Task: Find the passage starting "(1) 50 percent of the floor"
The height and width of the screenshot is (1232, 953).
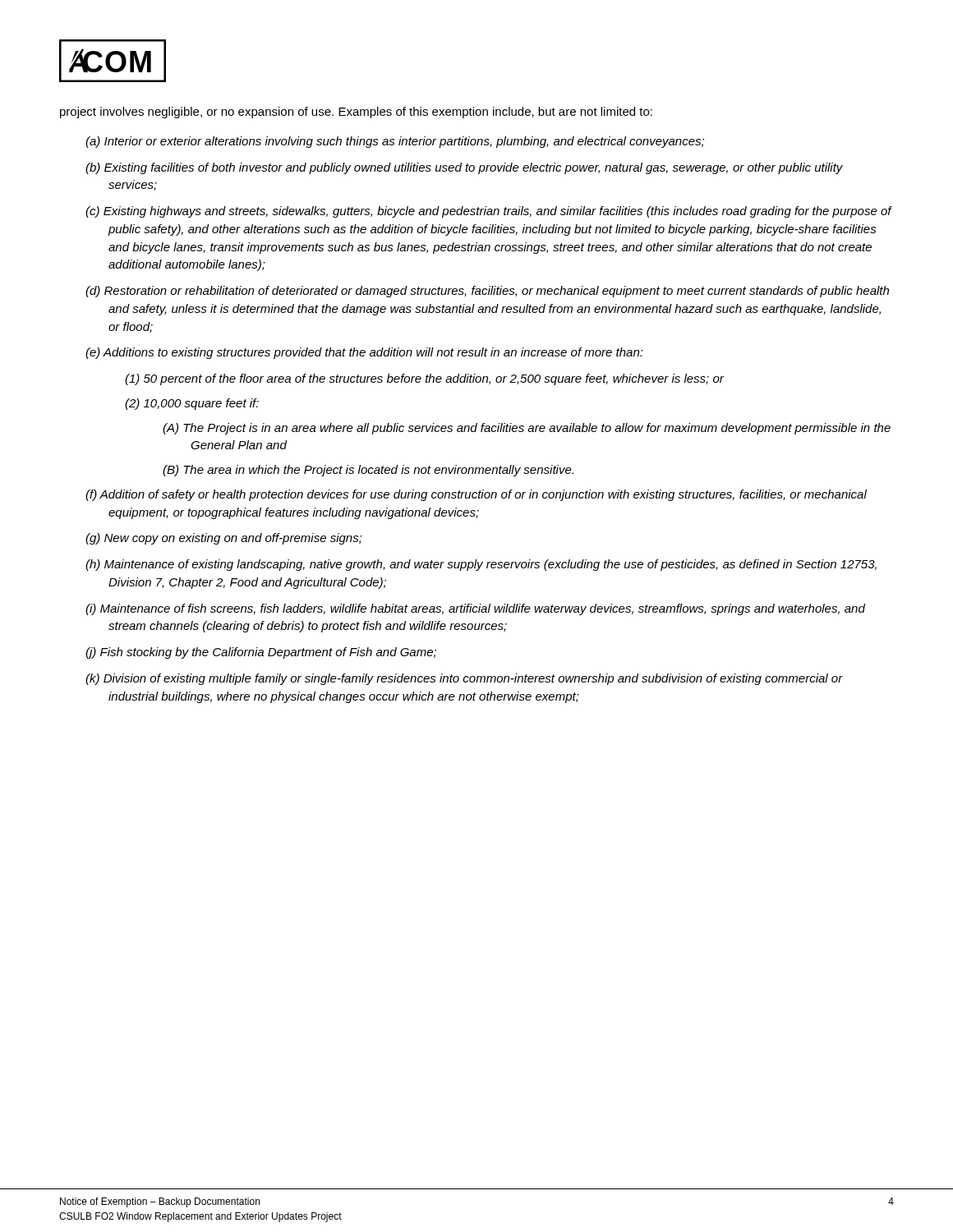Action: coord(424,378)
